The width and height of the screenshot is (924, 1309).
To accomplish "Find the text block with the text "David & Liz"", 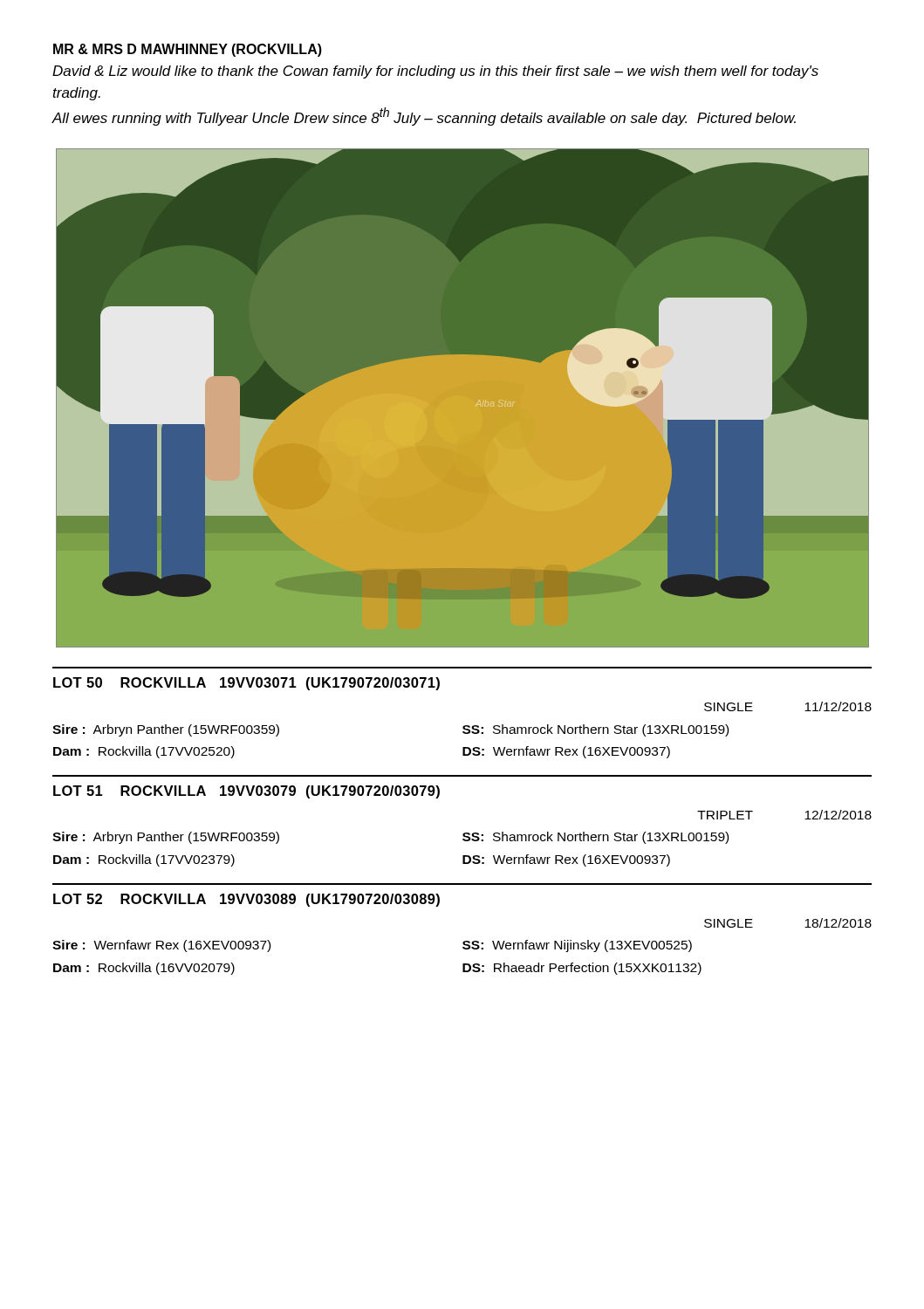I will coord(435,72).
